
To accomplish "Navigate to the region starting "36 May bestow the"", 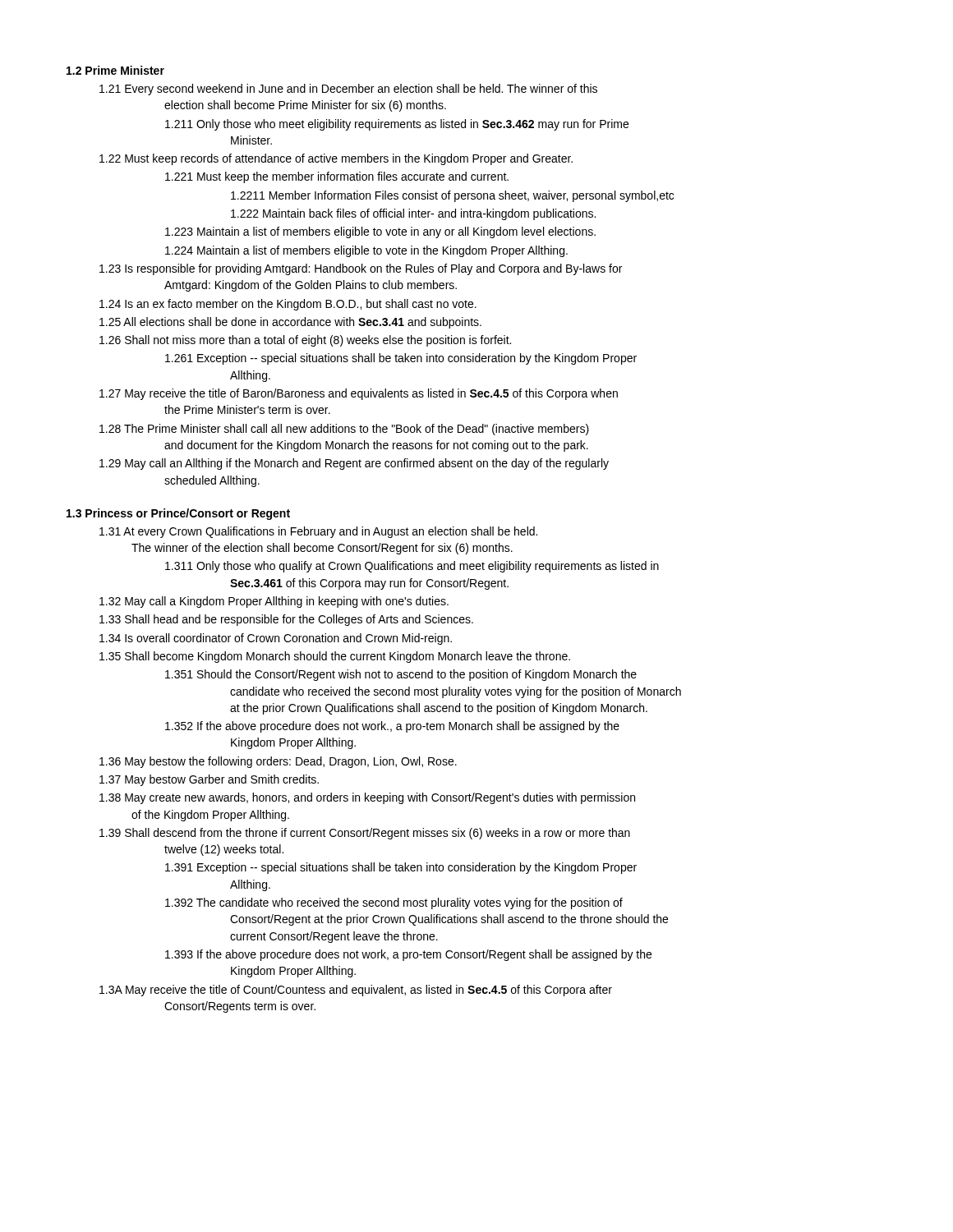I will (x=278, y=761).
